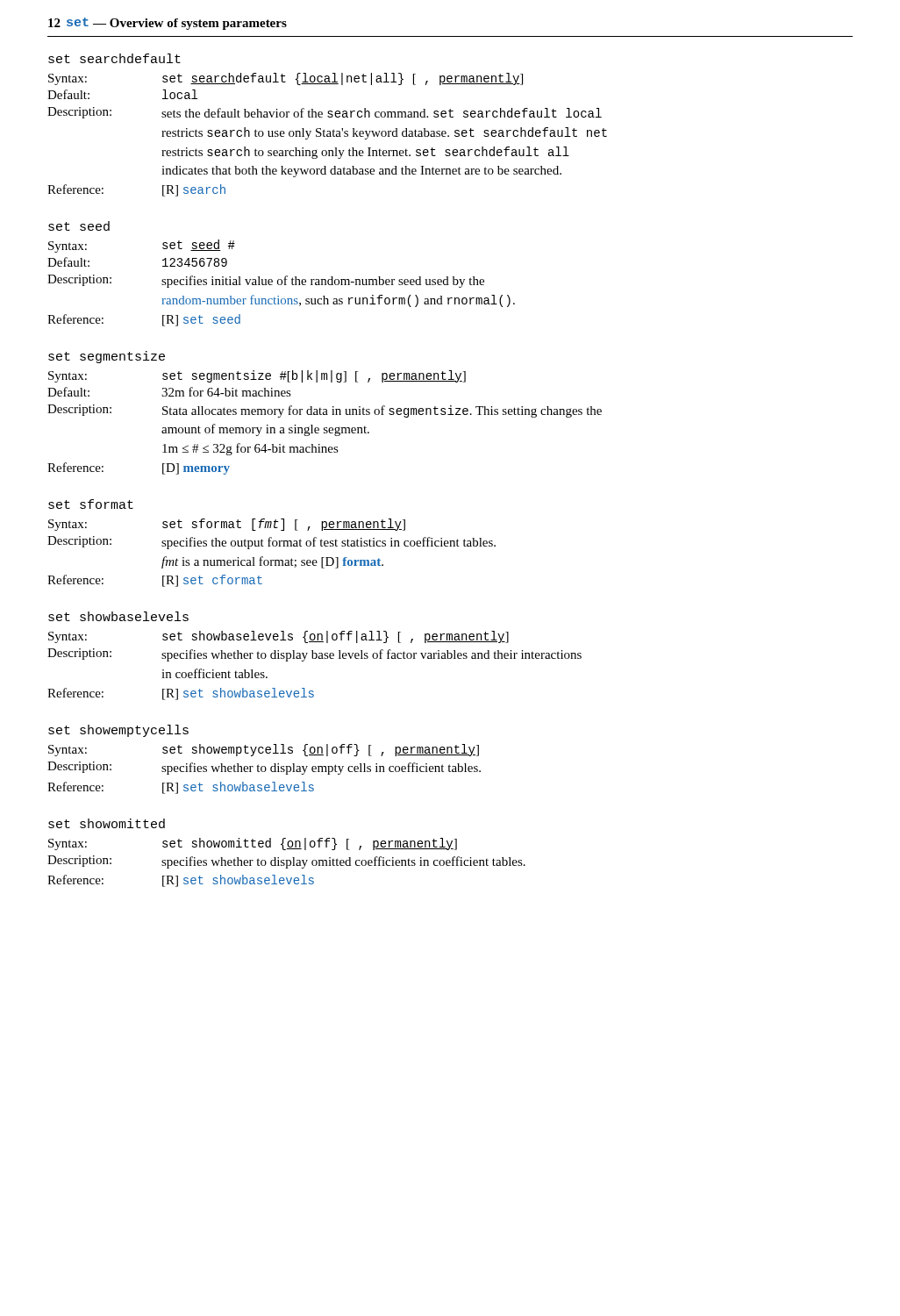Locate the text block with the text "set showbaselevels Syntax:"
Image resolution: width=900 pixels, height=1316 pixels.
pyautogui.click(x=450, y=656)
